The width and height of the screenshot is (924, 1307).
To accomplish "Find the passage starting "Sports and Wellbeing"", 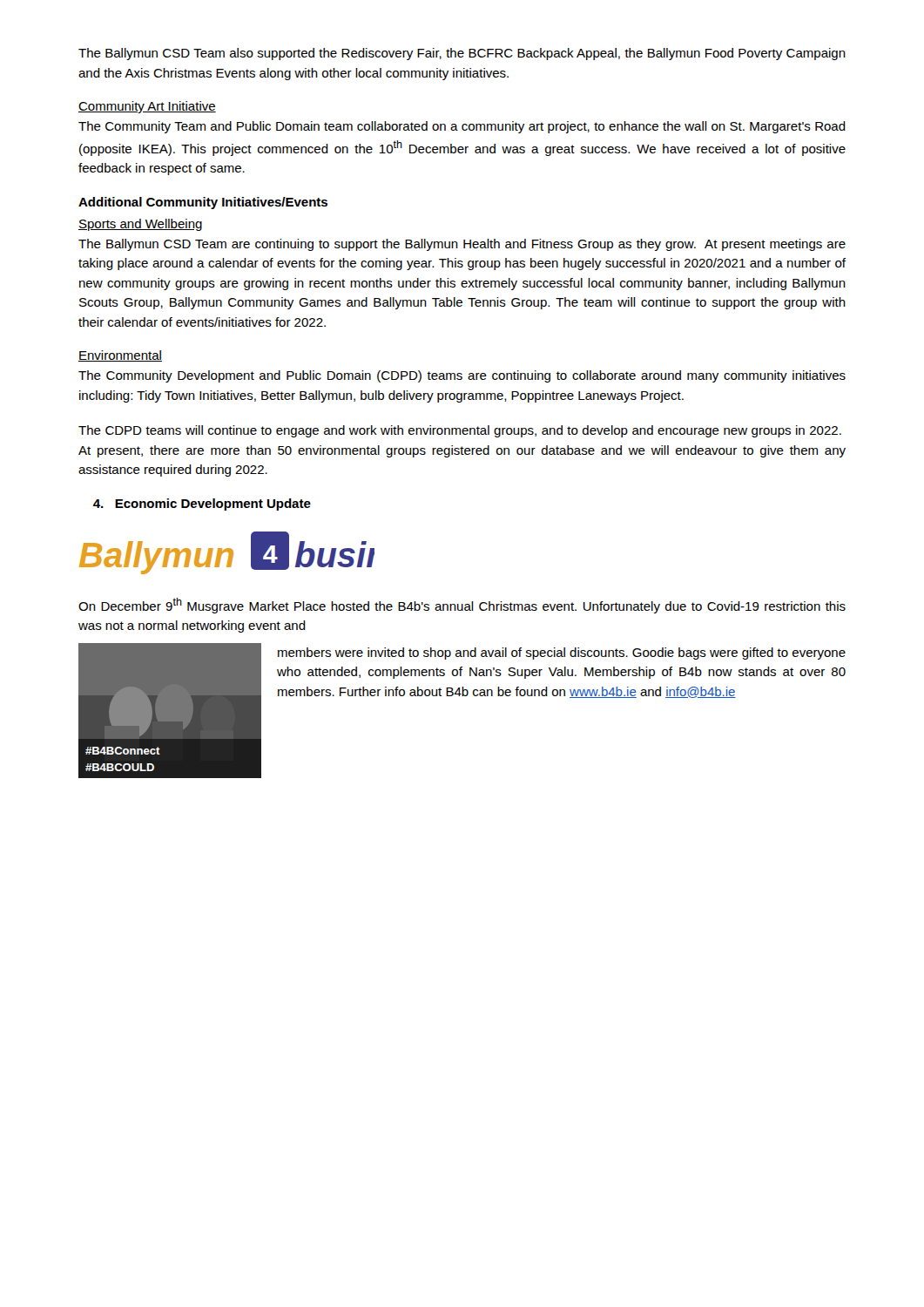I will 140,225.
